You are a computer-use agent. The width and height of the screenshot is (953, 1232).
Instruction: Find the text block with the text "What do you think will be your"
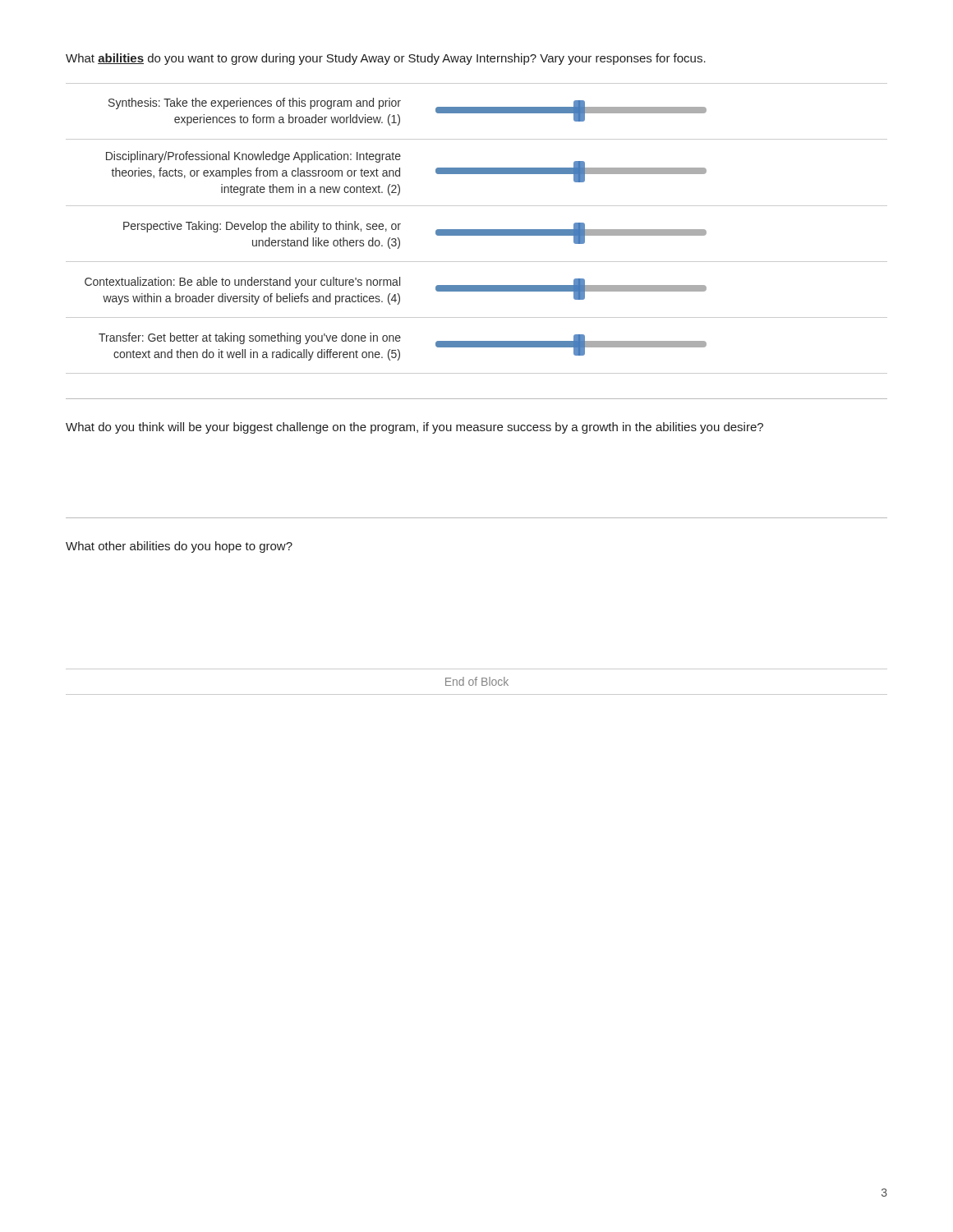pos(415,427)
